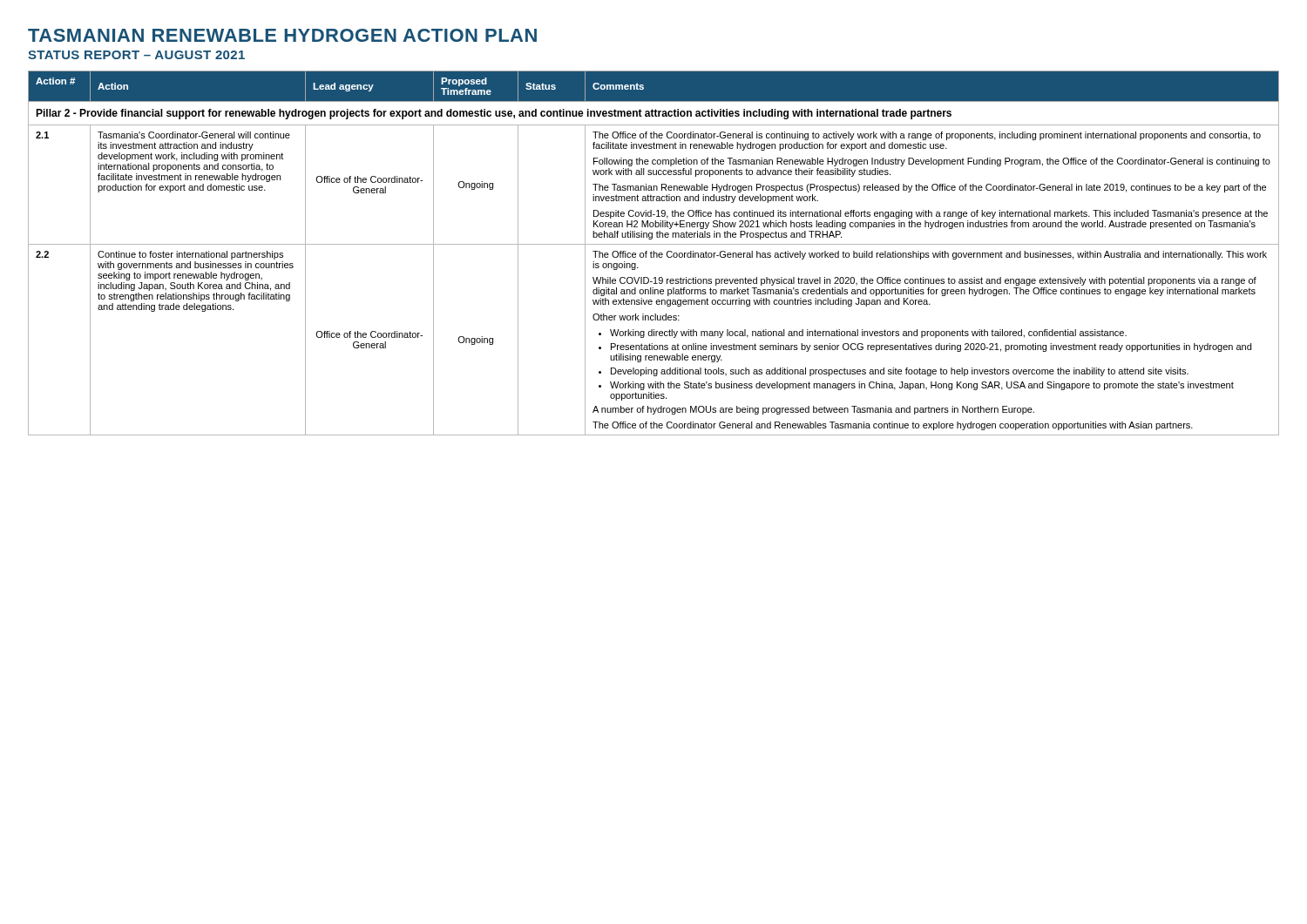The height and width of the screenshot is (924, 1307).
Task: Navigate to the text starting "TASMANIAN RENEWABLE HYDROGEN ACTION PLAN"
Action: 283,35
